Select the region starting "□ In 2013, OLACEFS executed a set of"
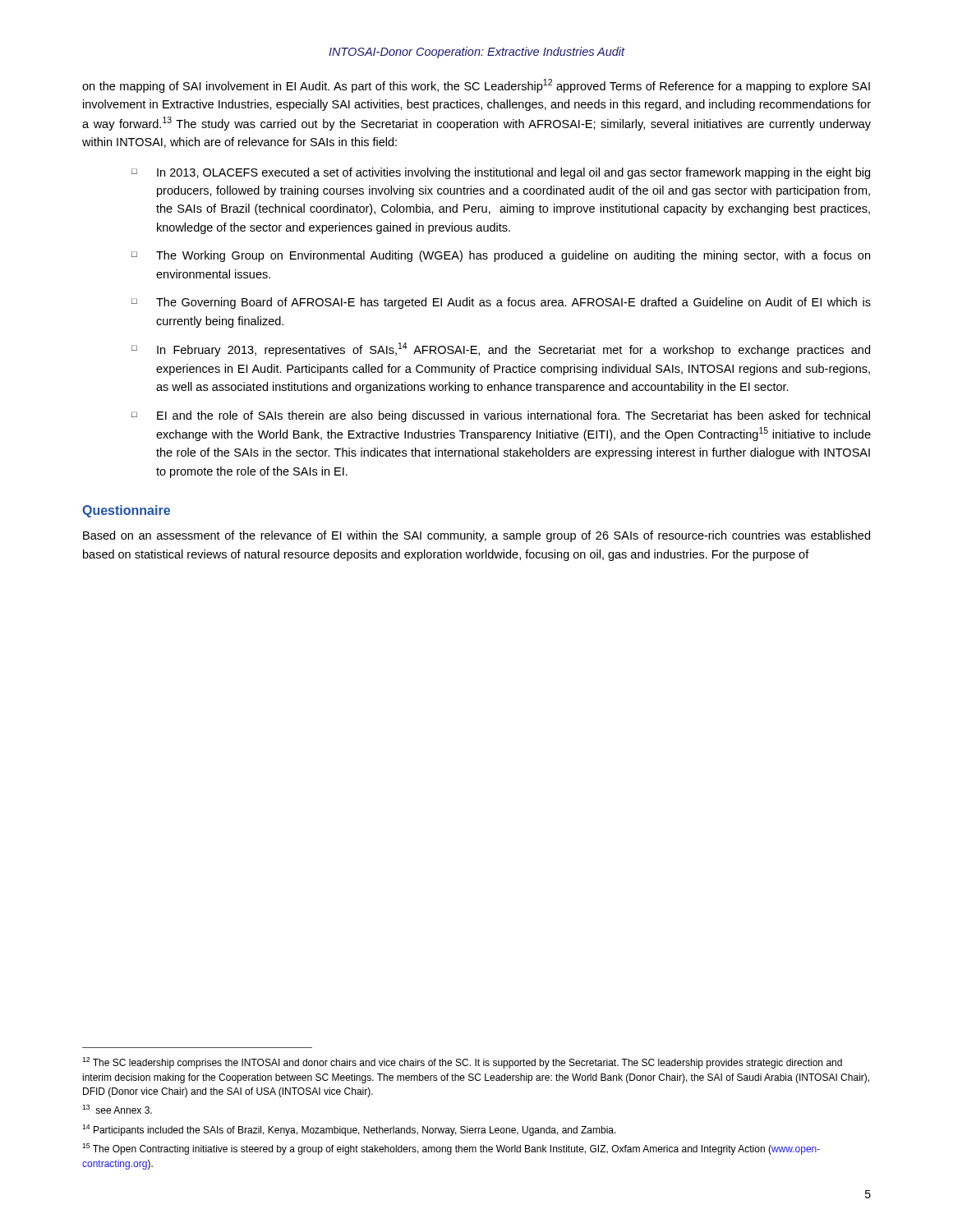The width and height of the screenshot is (953, 1232). 501,200
